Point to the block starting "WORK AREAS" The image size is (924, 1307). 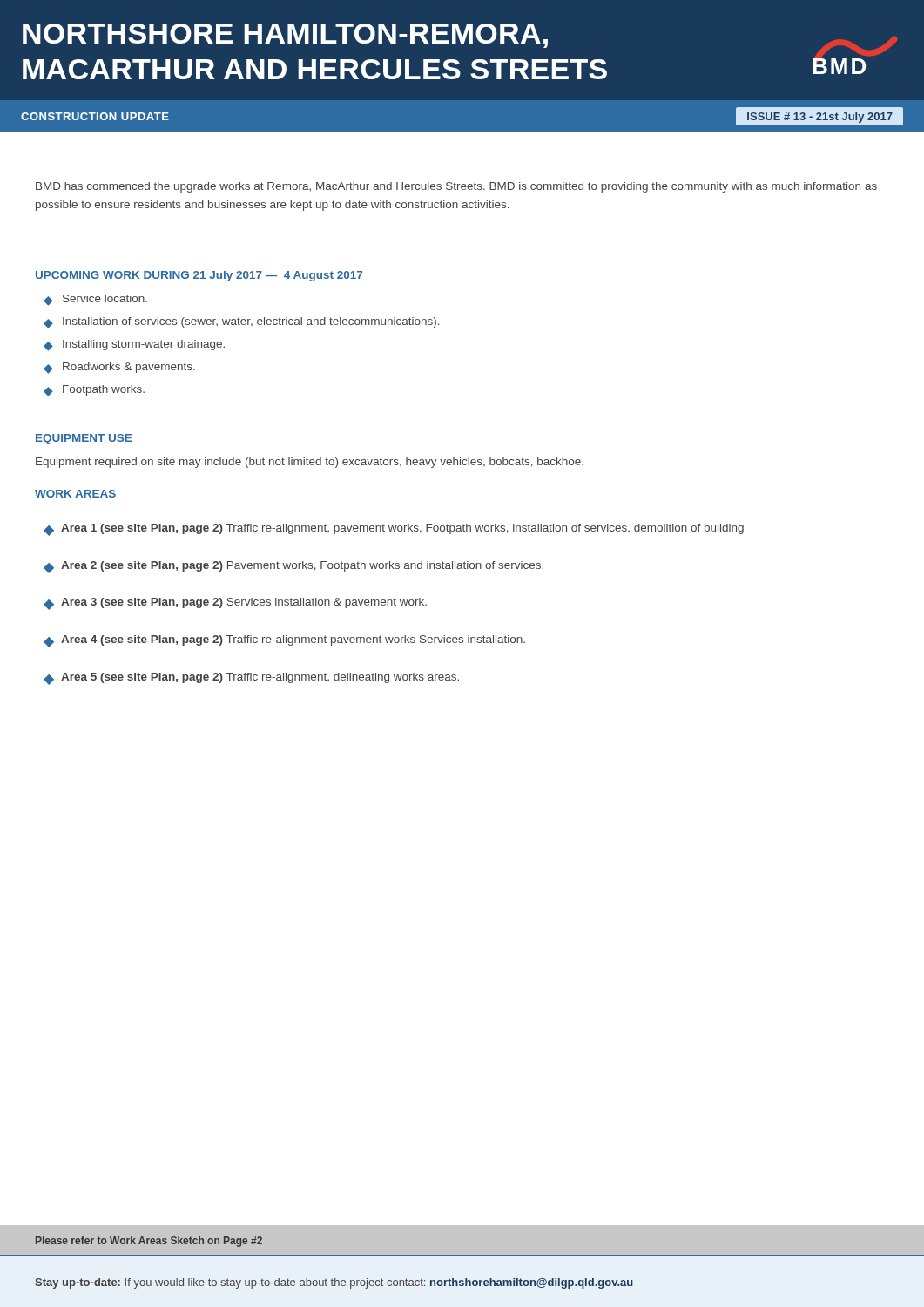tap(75, 493)
